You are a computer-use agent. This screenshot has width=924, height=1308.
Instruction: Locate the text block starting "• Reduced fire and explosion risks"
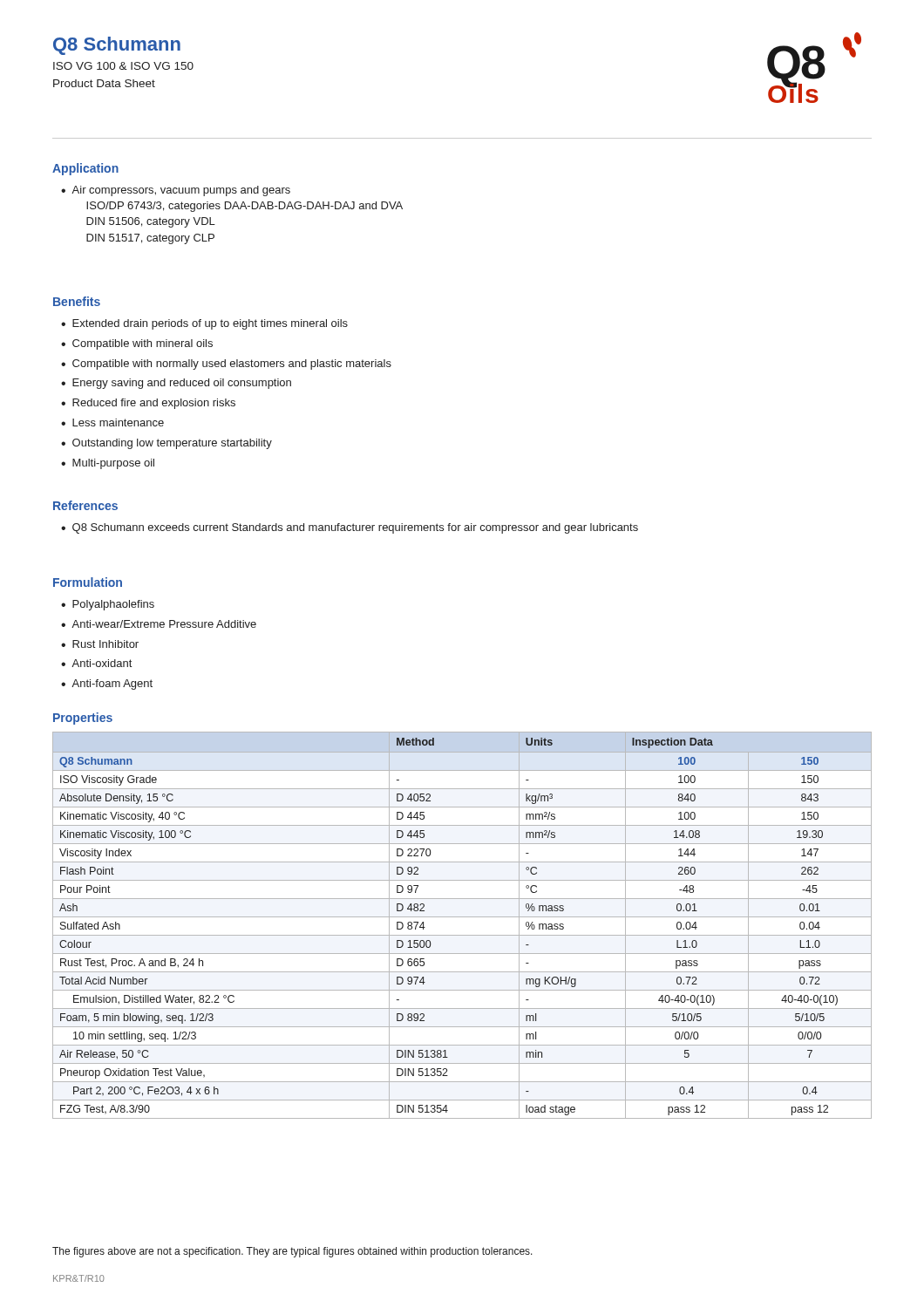pos(148,404)
